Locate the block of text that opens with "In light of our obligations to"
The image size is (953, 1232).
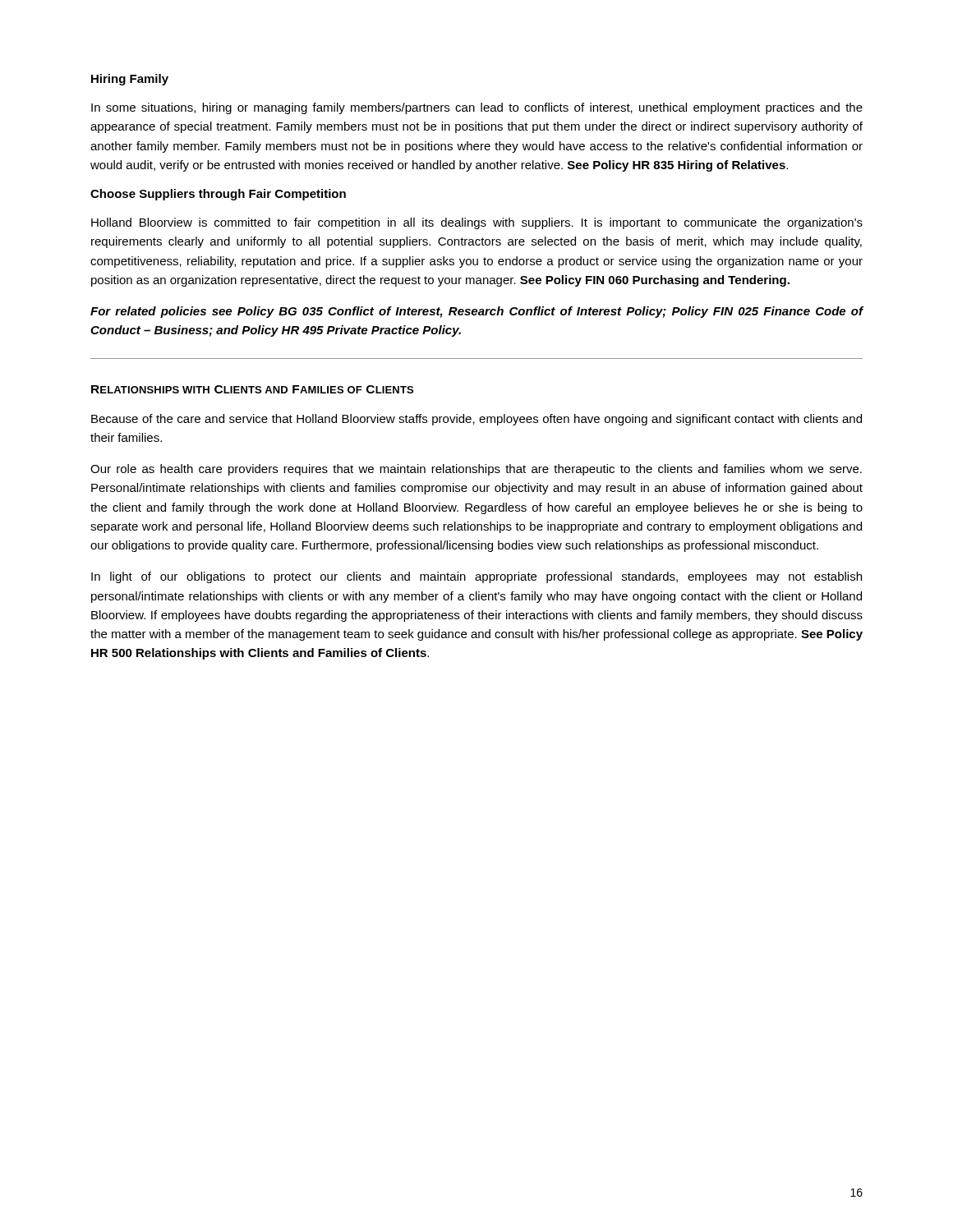click(x=476, y=615)
